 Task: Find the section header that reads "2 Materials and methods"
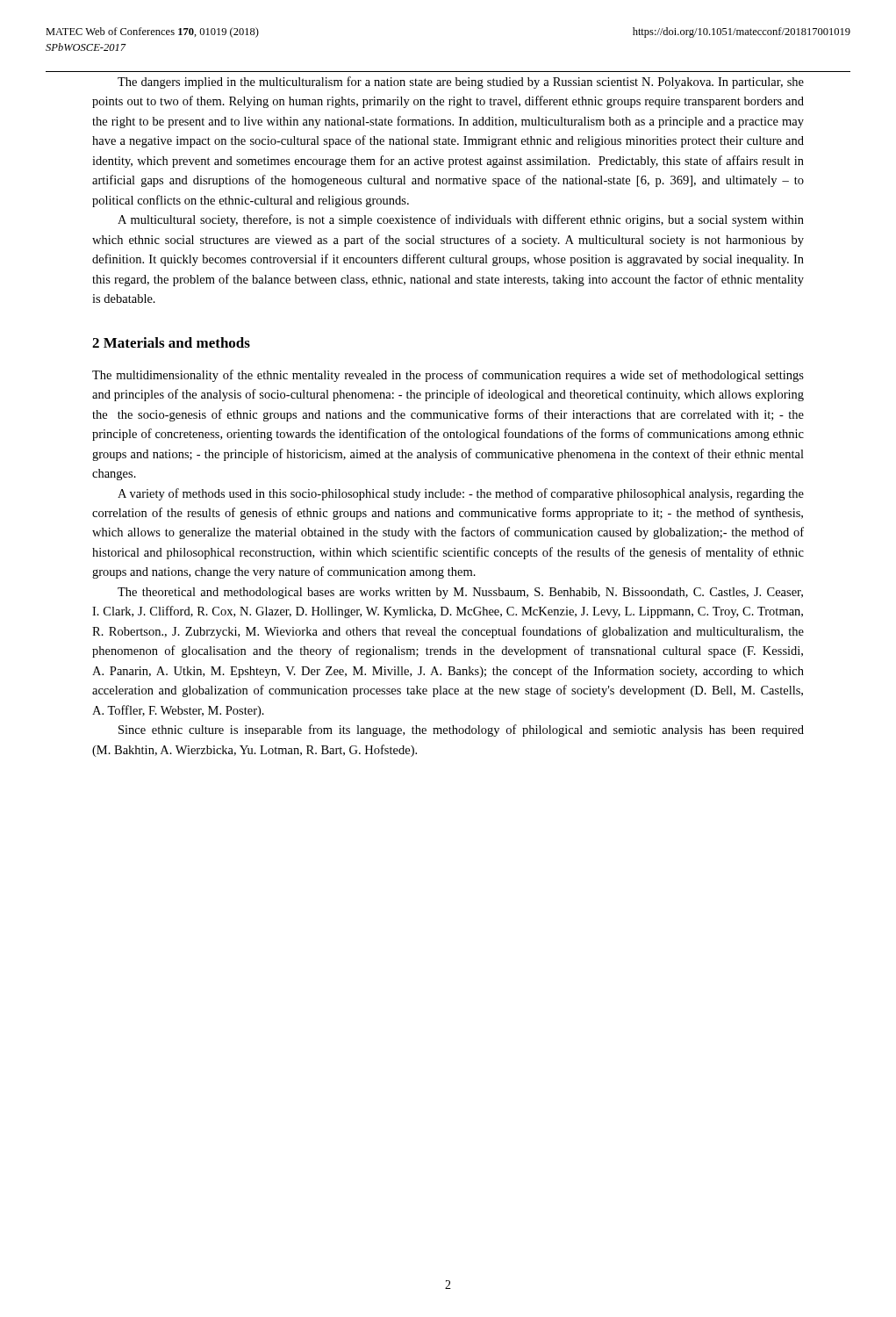click(171, 342)
